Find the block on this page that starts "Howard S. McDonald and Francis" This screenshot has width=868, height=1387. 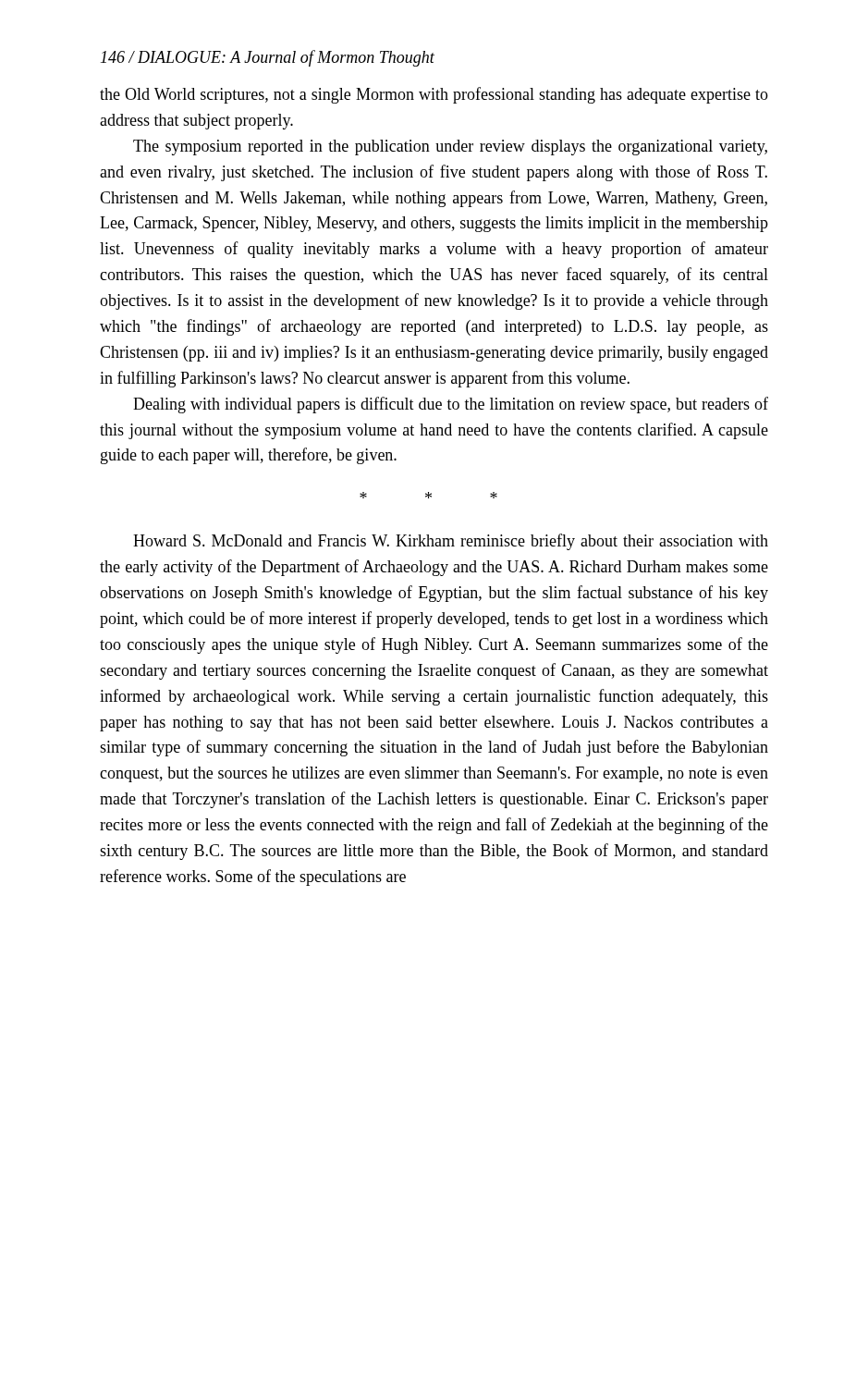[434, 710]
